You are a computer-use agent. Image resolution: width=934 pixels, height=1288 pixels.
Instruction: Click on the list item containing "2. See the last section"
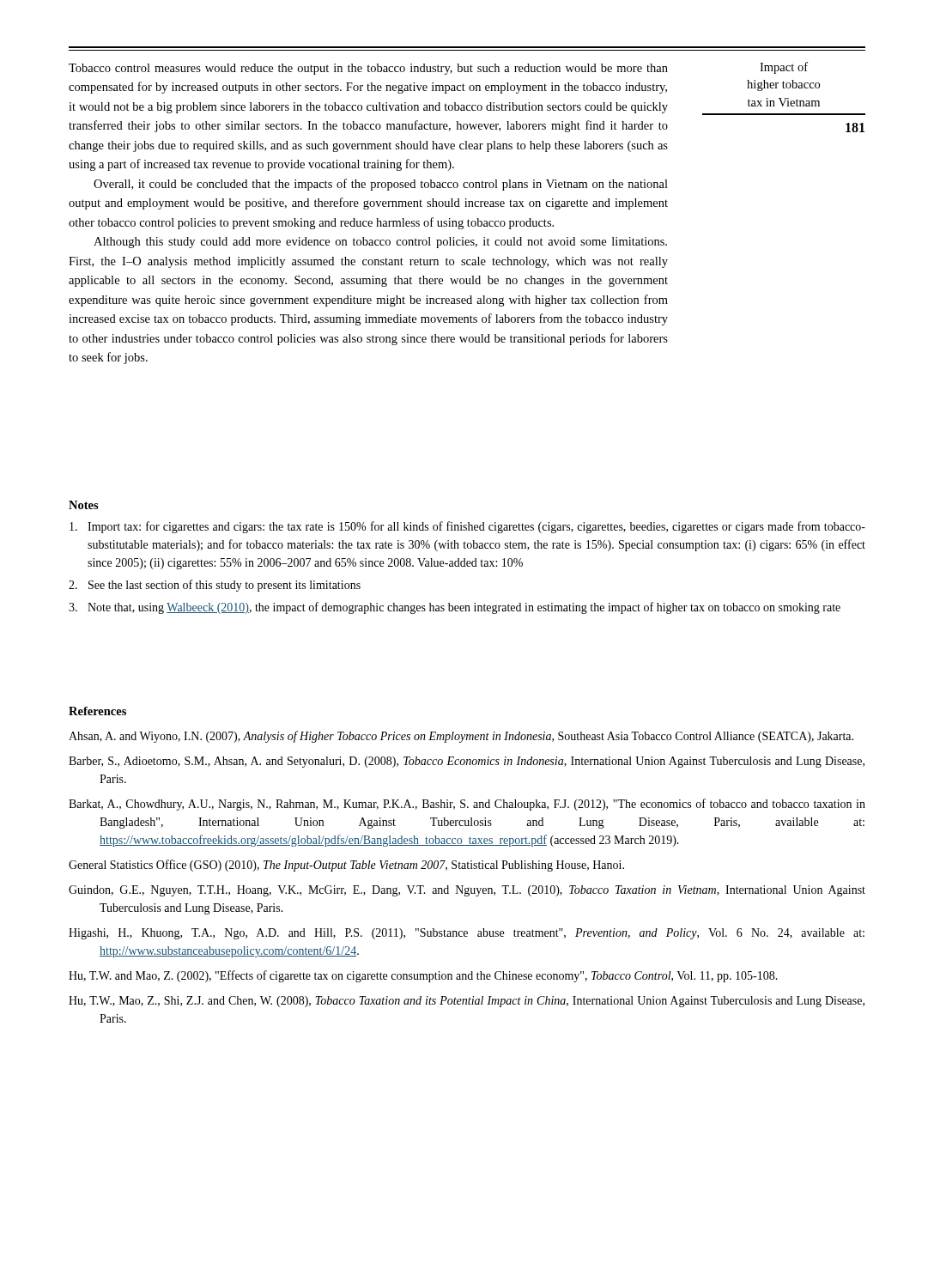pos(215,586)
